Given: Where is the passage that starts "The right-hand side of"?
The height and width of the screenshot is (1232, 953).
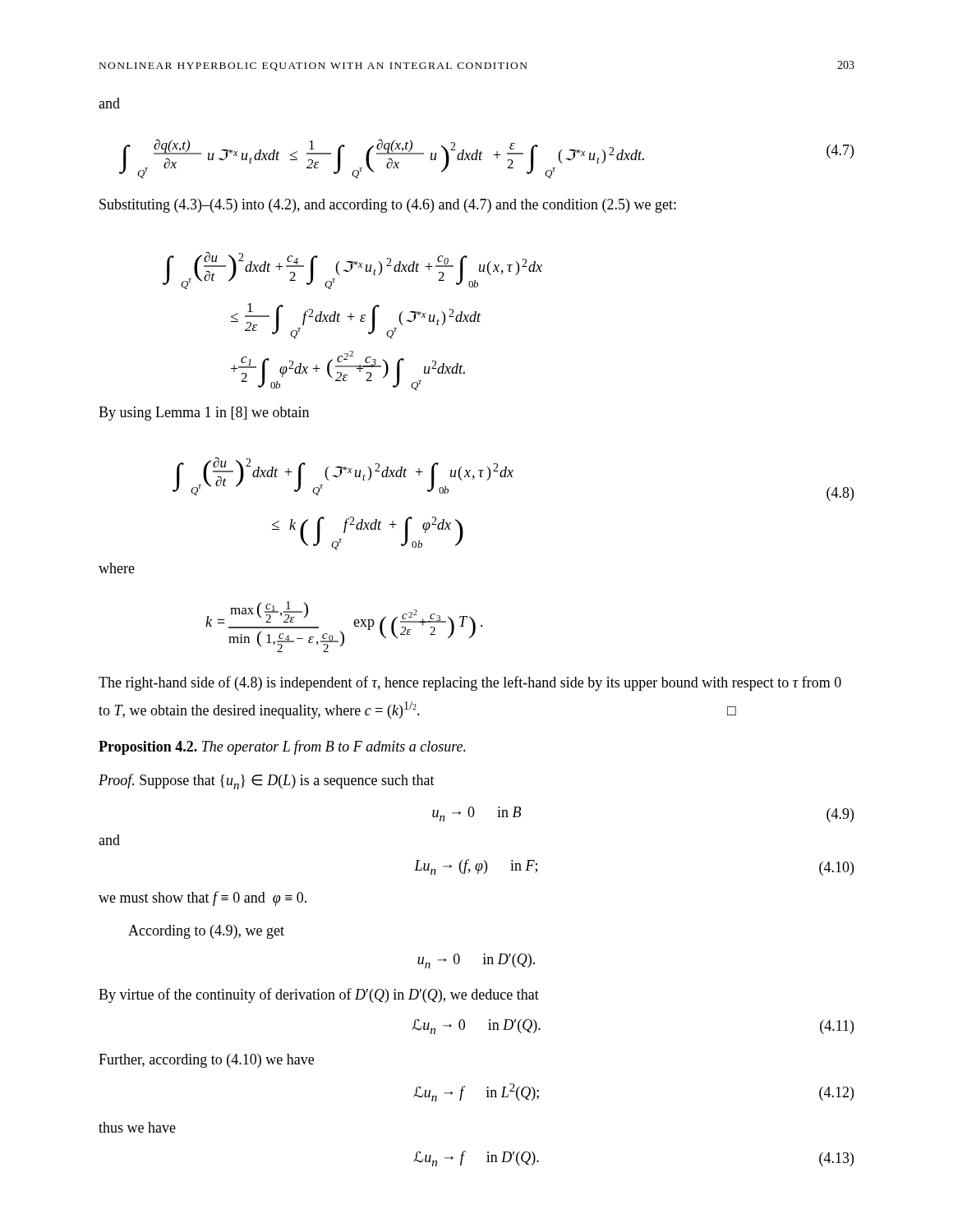Looking at the screenshot, I should [470, 697].
